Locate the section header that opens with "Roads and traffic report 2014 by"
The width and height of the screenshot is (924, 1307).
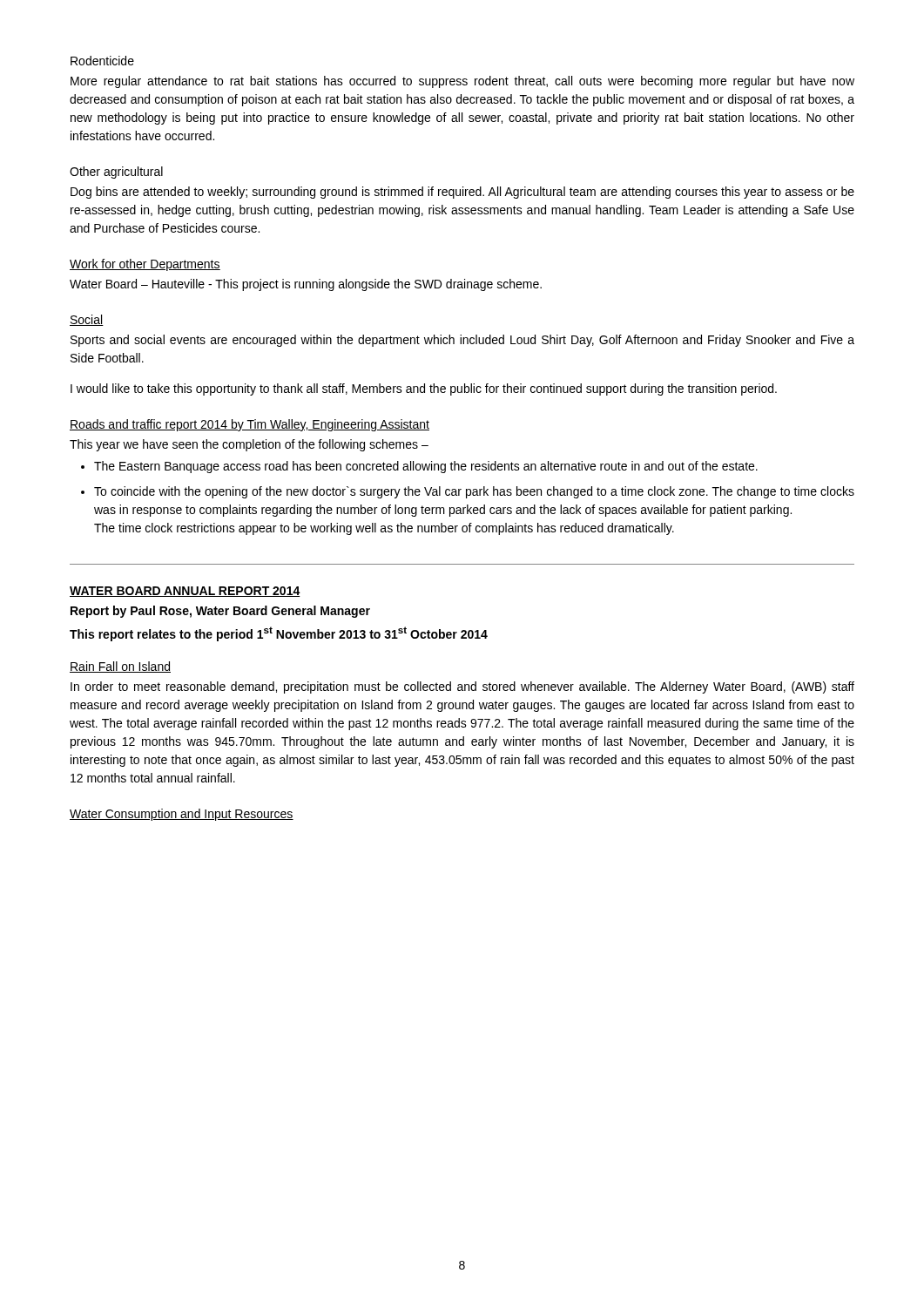click(x=250, y=425)
